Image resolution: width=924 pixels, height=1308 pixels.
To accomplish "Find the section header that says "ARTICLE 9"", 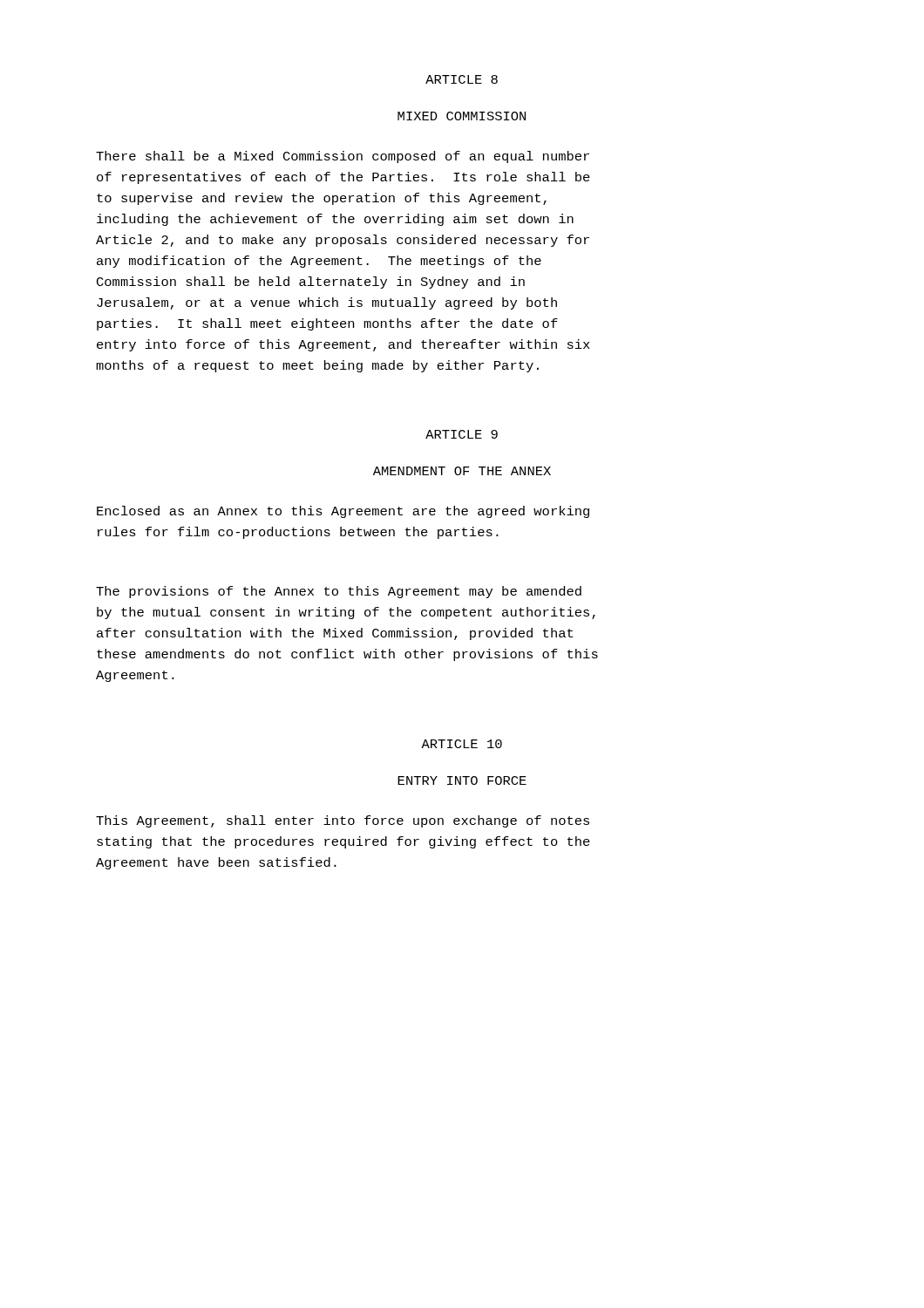I will click(462, 435).
